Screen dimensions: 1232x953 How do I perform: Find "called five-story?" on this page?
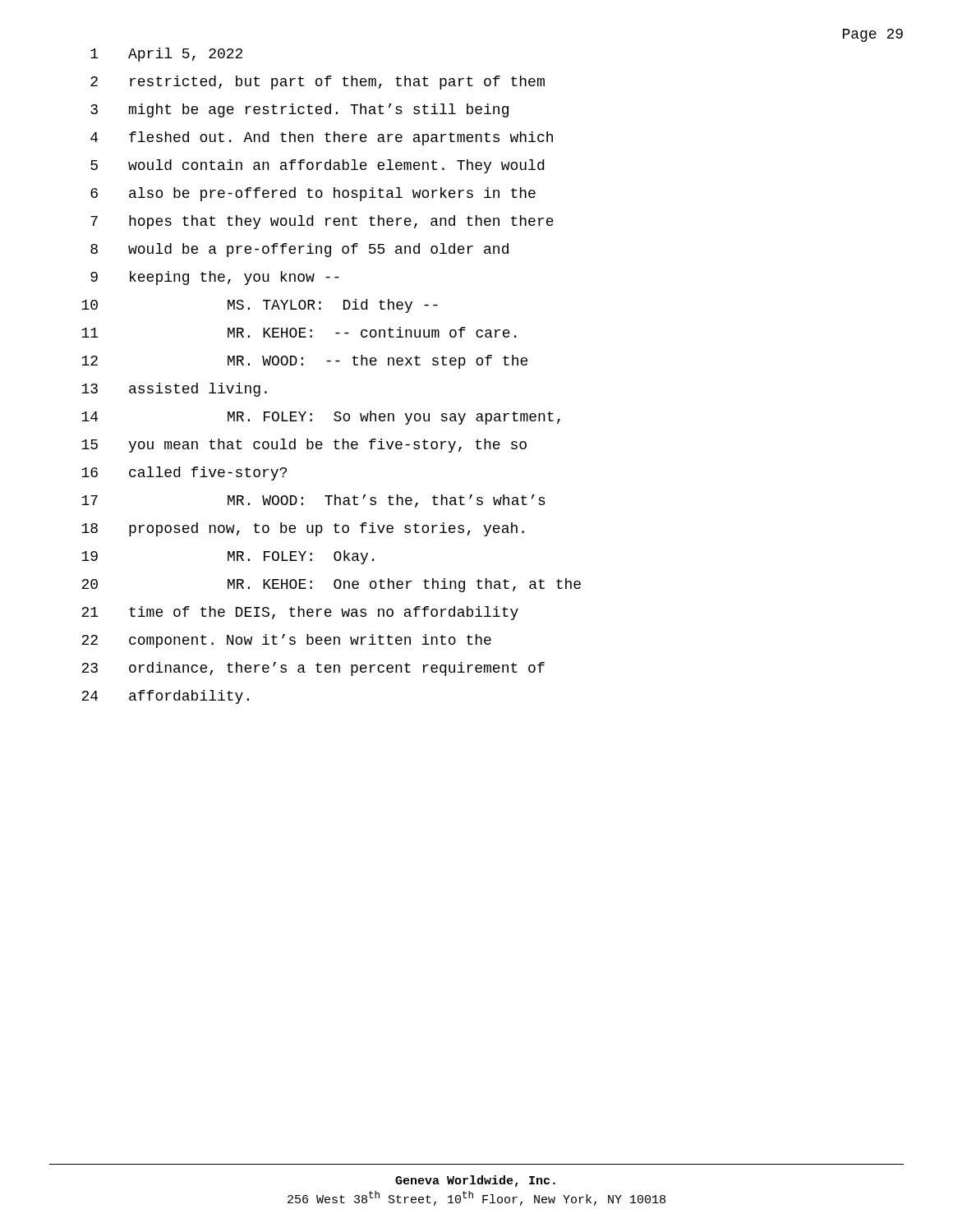pos(208,473)
